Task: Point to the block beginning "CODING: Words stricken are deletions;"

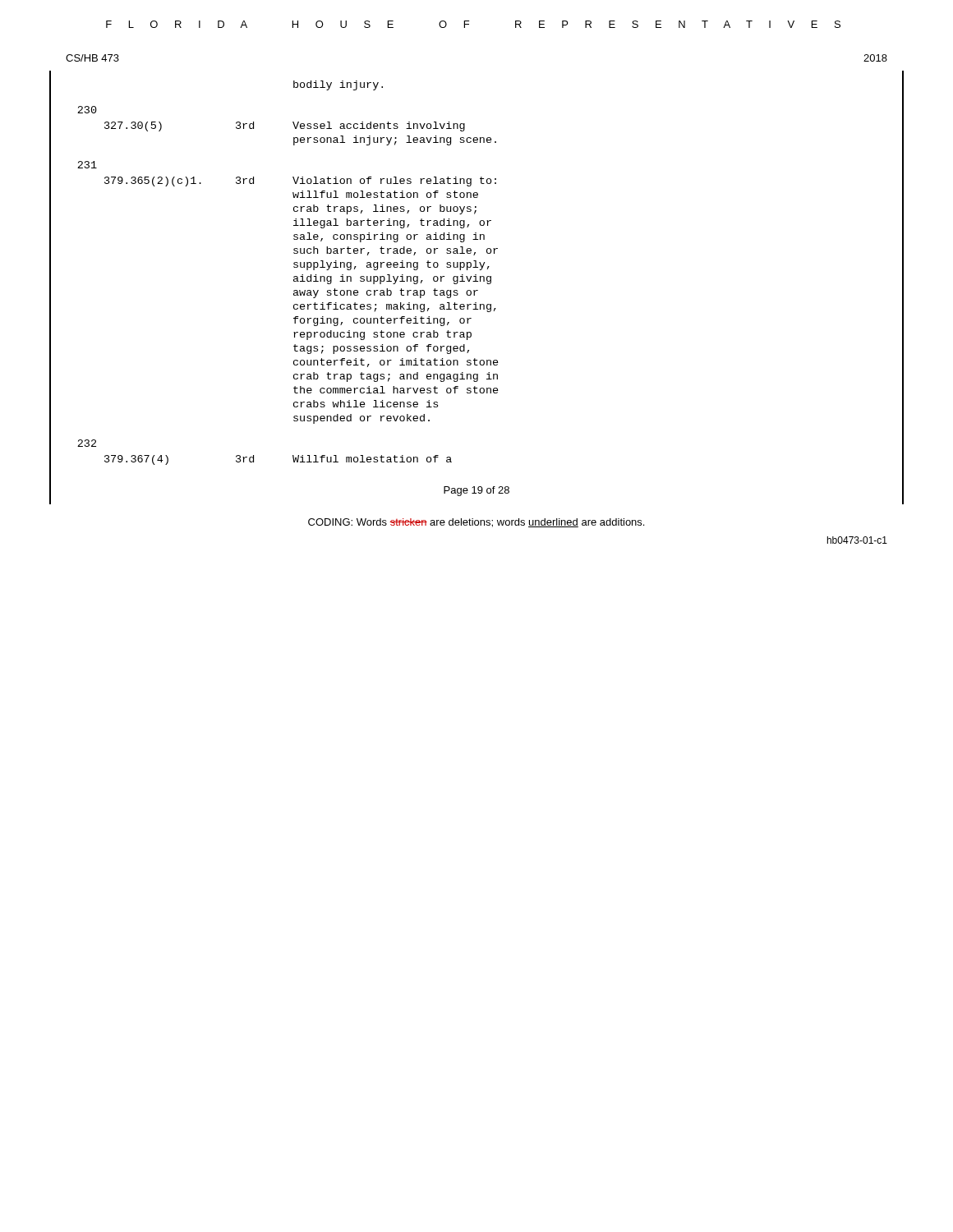Action: click(476, 522)
